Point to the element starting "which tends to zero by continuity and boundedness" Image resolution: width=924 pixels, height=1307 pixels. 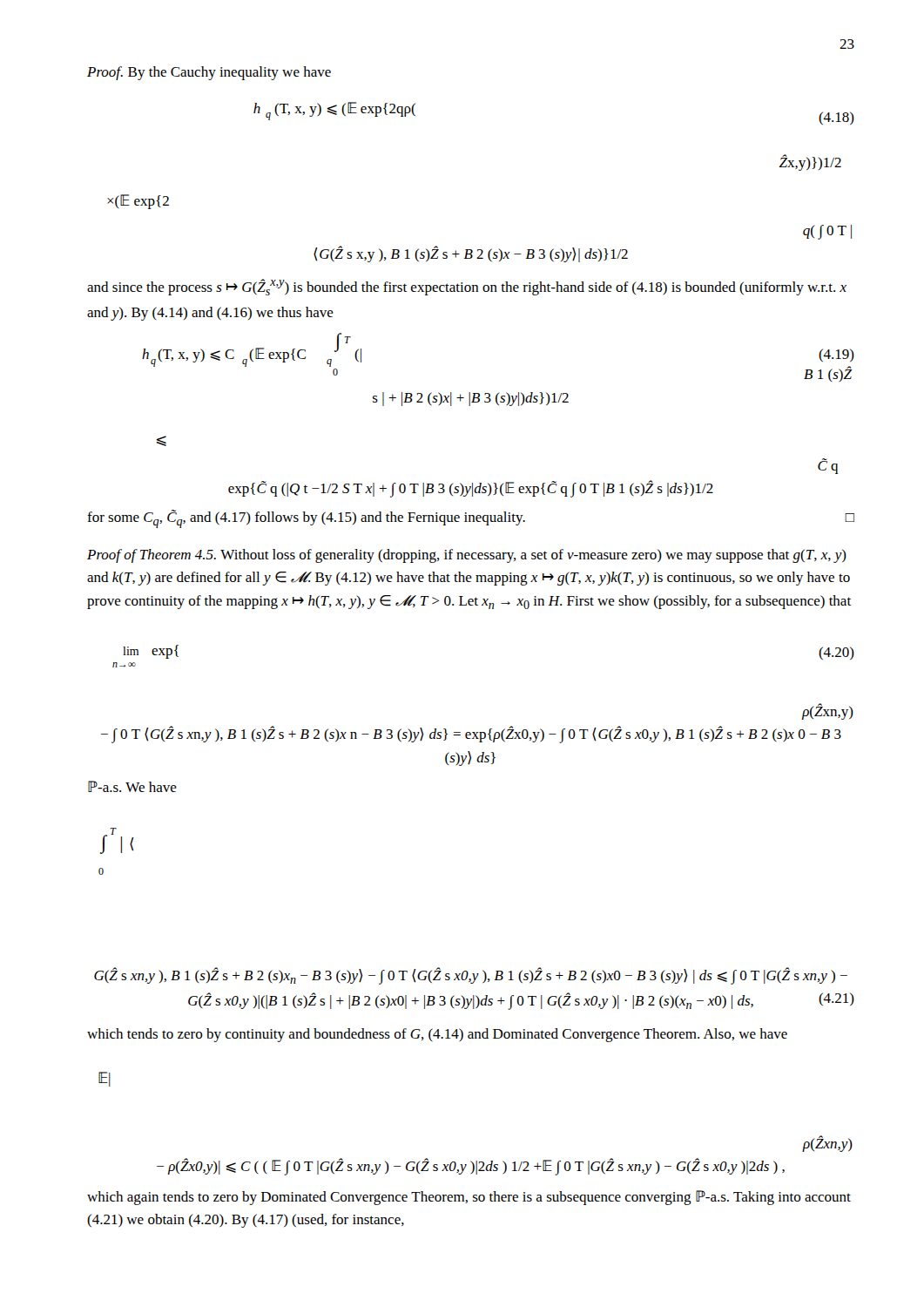point(437,1033)
